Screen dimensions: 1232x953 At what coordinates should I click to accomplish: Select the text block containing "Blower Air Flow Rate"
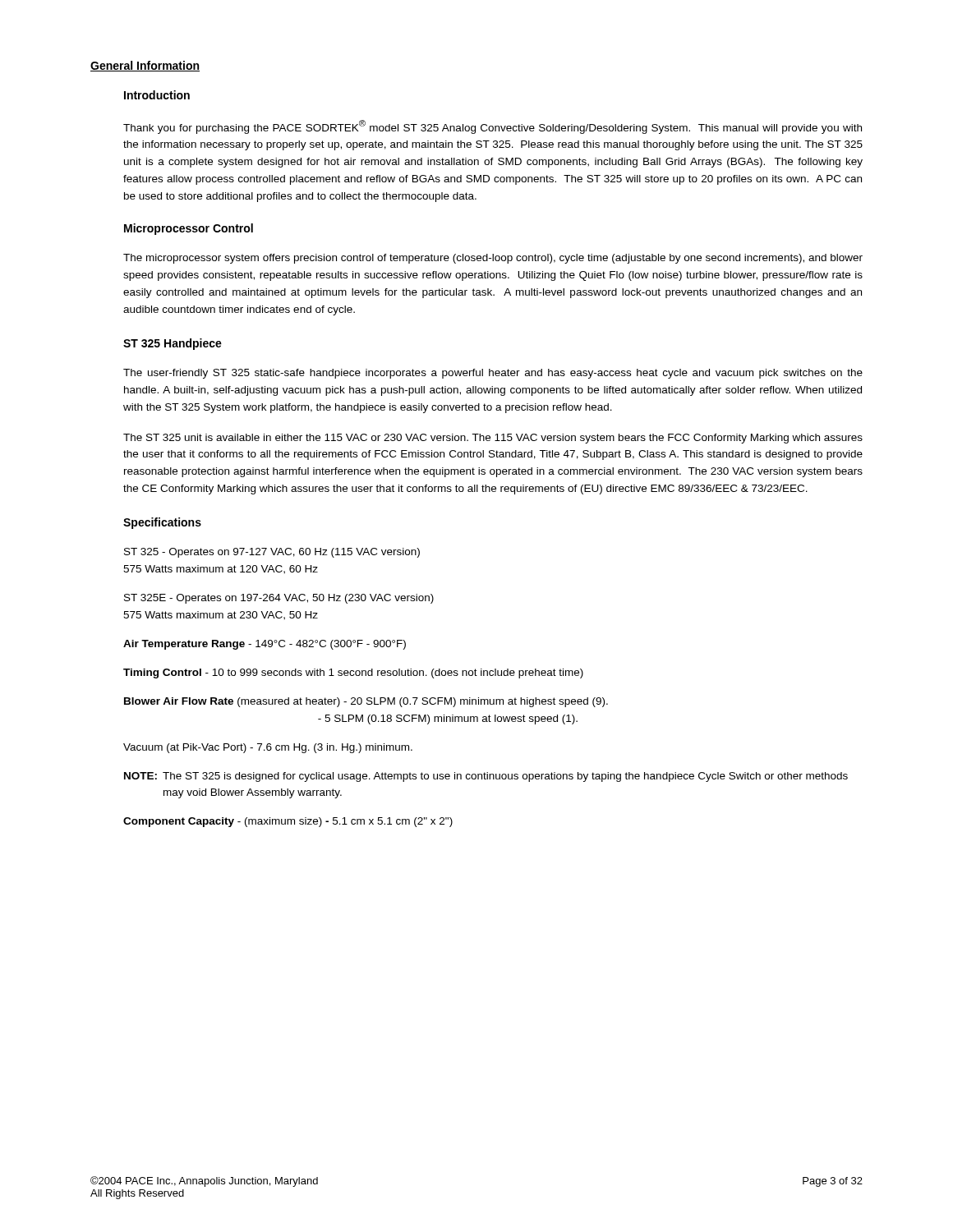(x=366, y=710)
